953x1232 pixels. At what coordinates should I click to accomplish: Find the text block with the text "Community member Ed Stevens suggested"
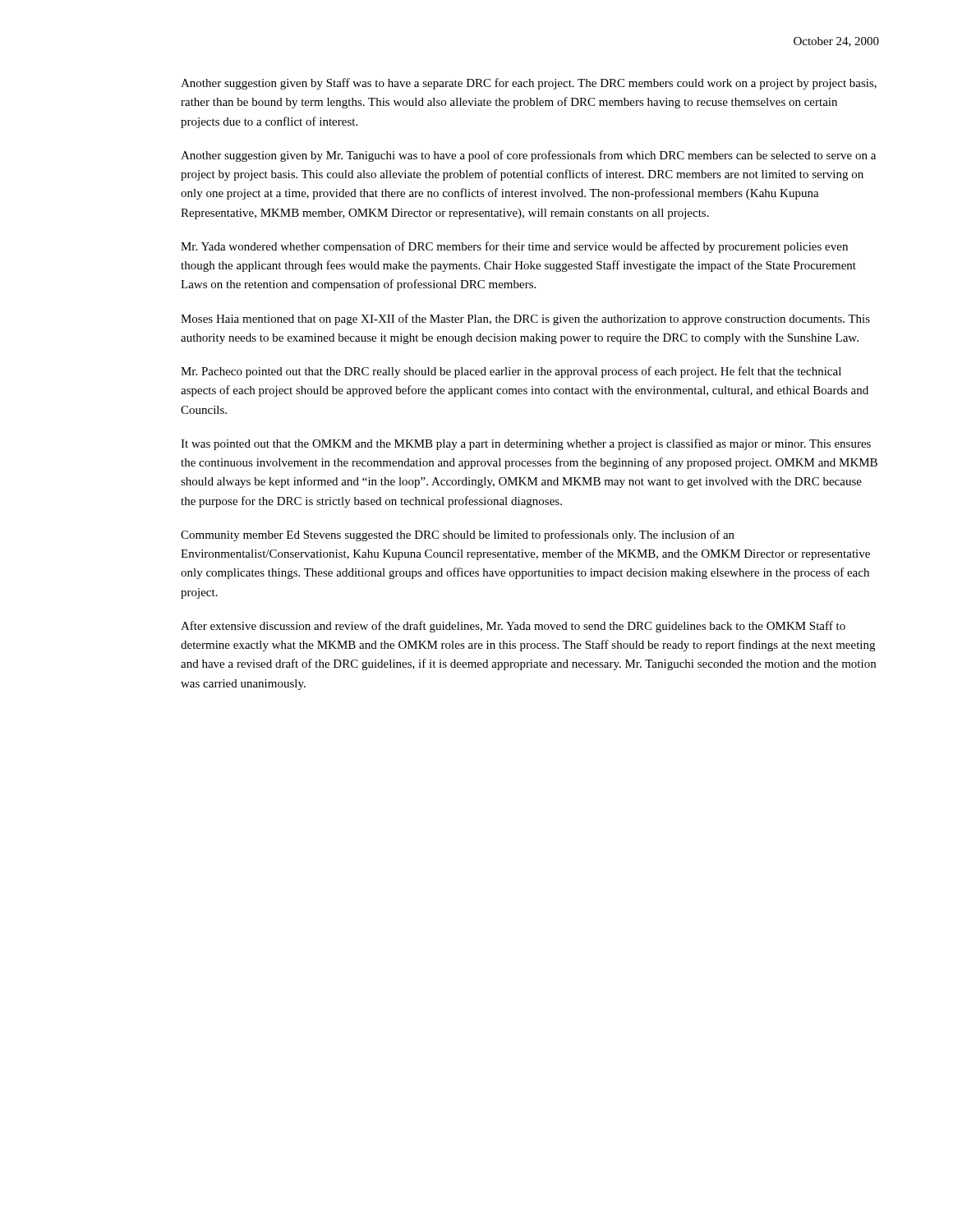pos(526,563)
